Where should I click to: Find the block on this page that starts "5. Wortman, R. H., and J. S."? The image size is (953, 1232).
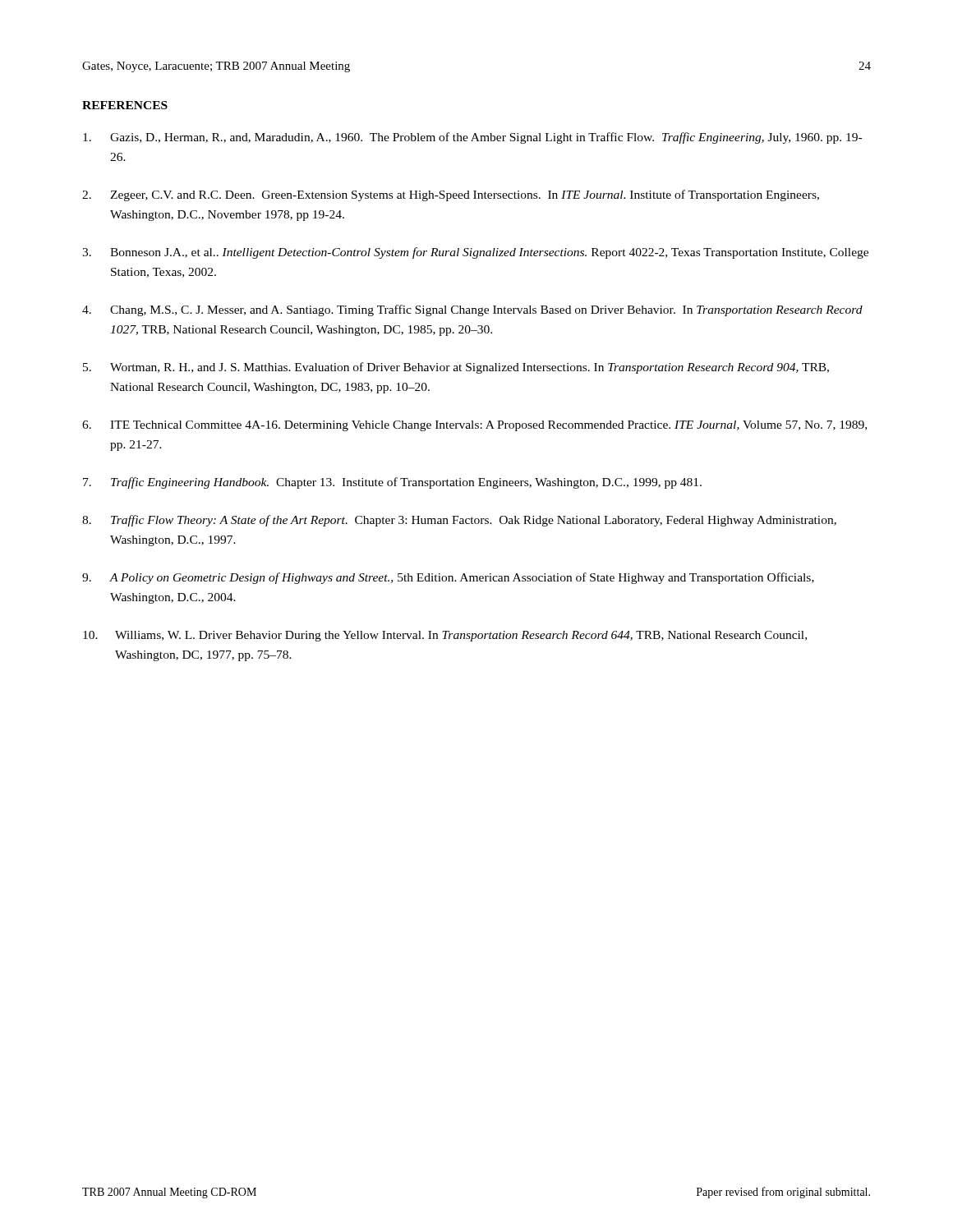click(x=476, y=377)
